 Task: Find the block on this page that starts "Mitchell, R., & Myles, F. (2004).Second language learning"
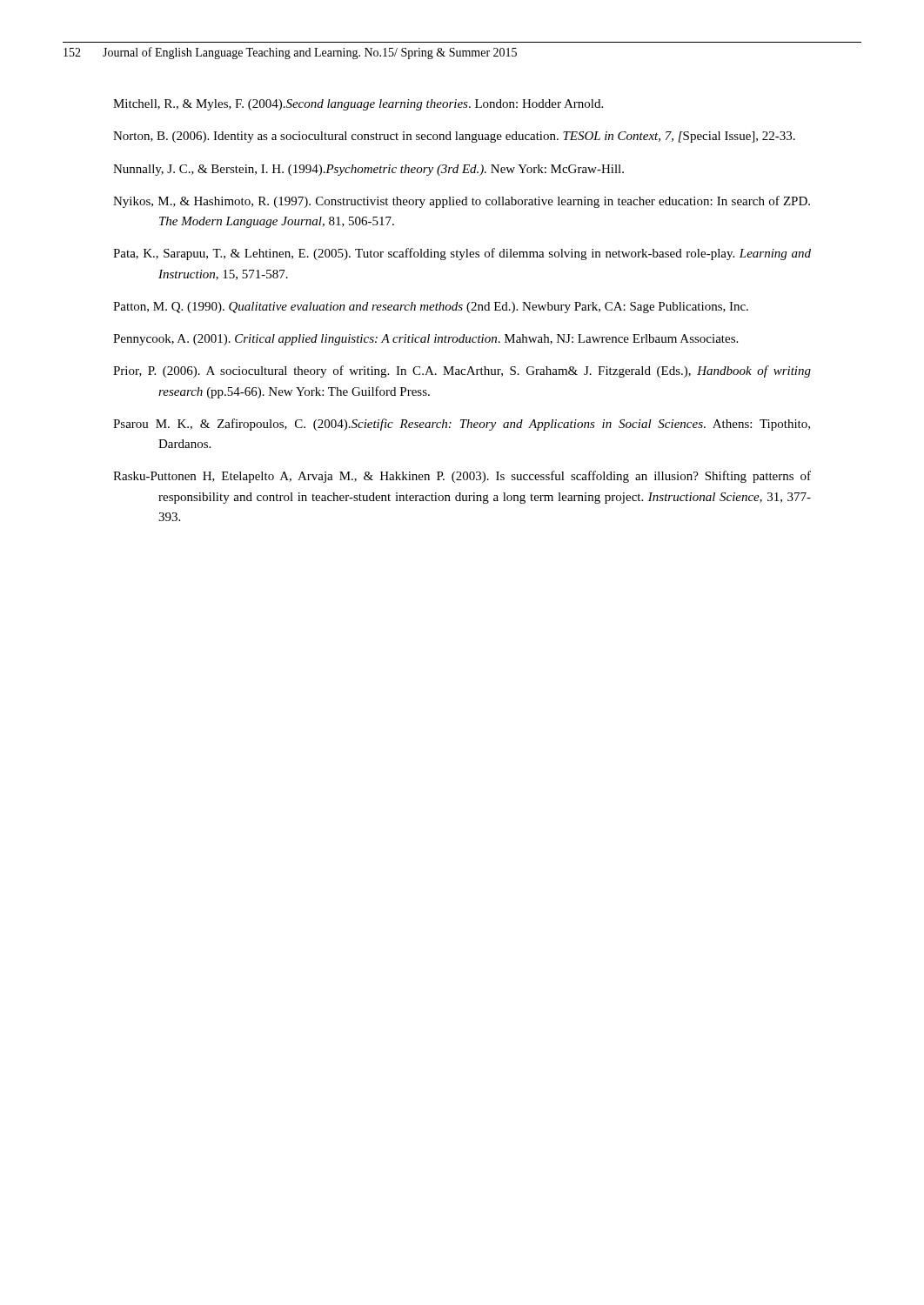tap(359, 104)
